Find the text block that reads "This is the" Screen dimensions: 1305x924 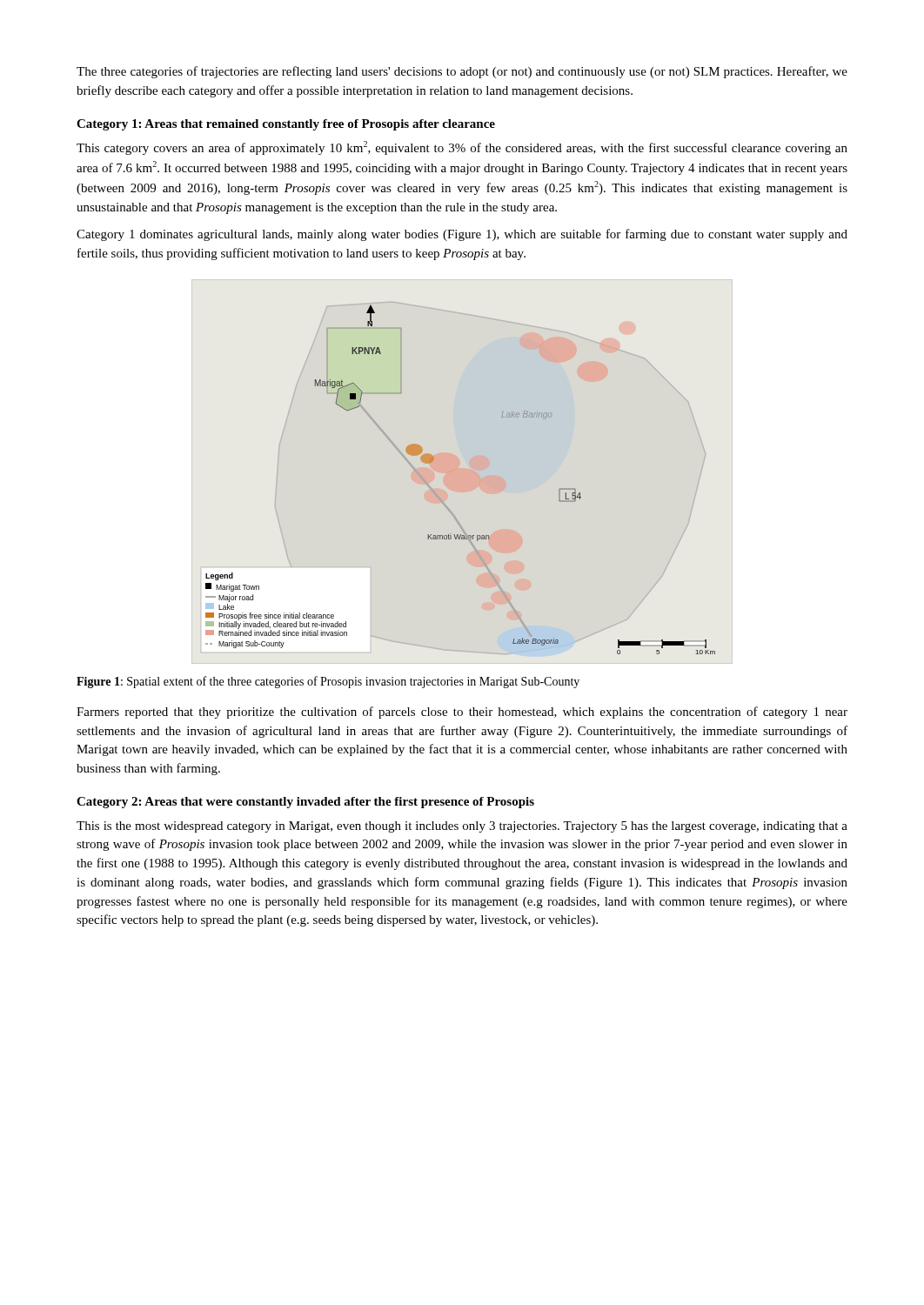[462, 873]
